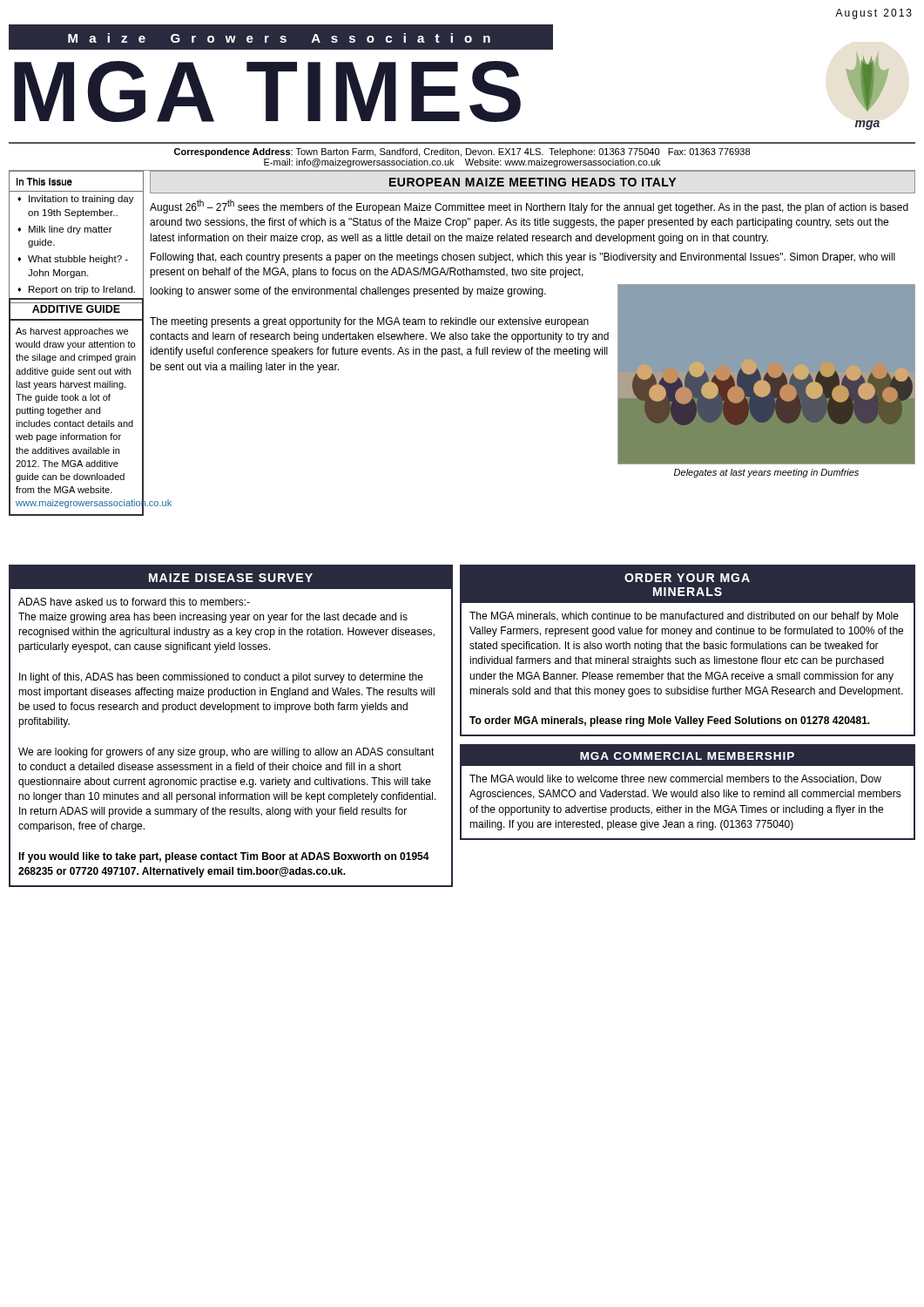
Task: Locate the list item that reads "♦Report on trip to Ireland."
Action: 82,289
